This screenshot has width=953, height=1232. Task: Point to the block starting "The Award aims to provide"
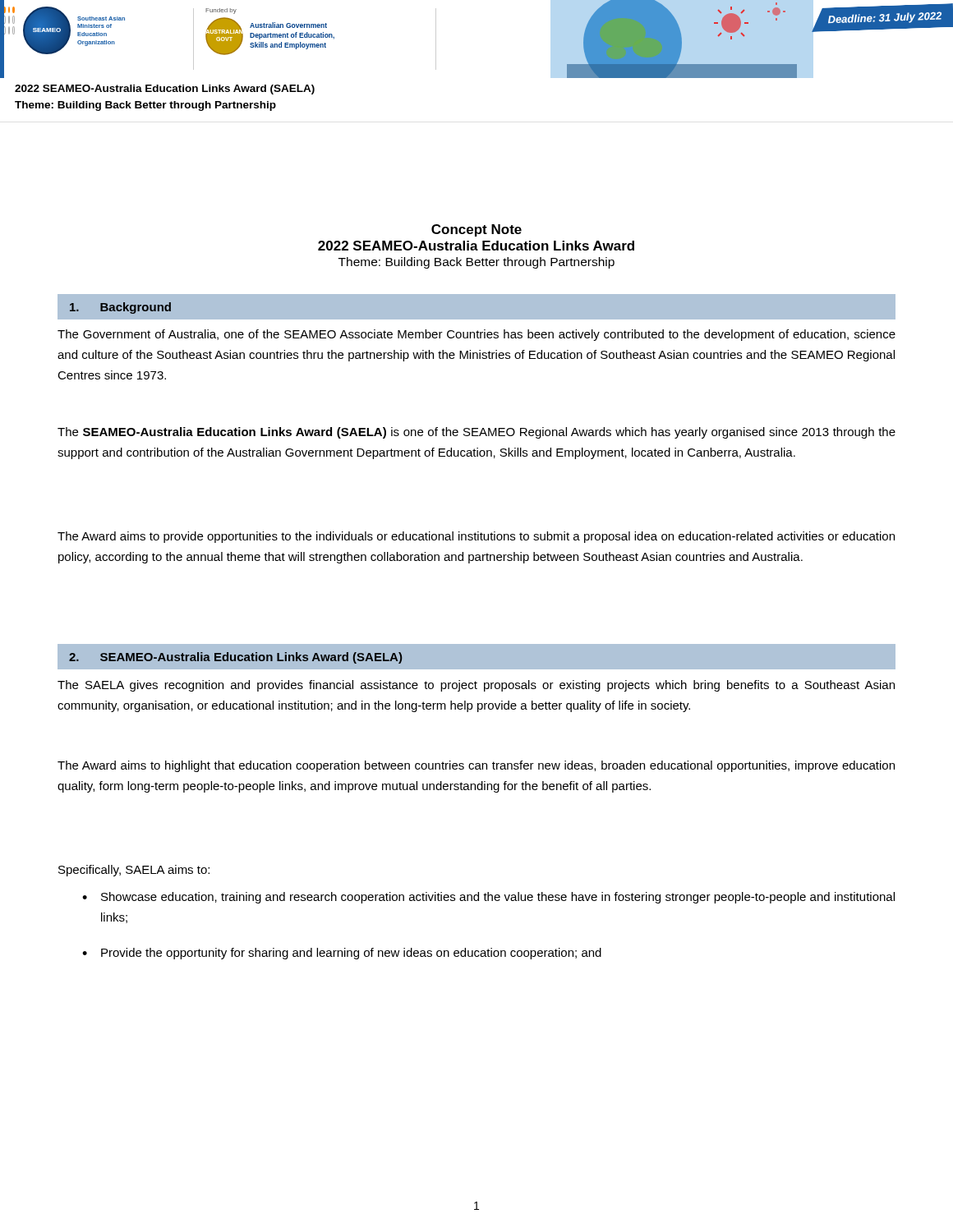476,546
